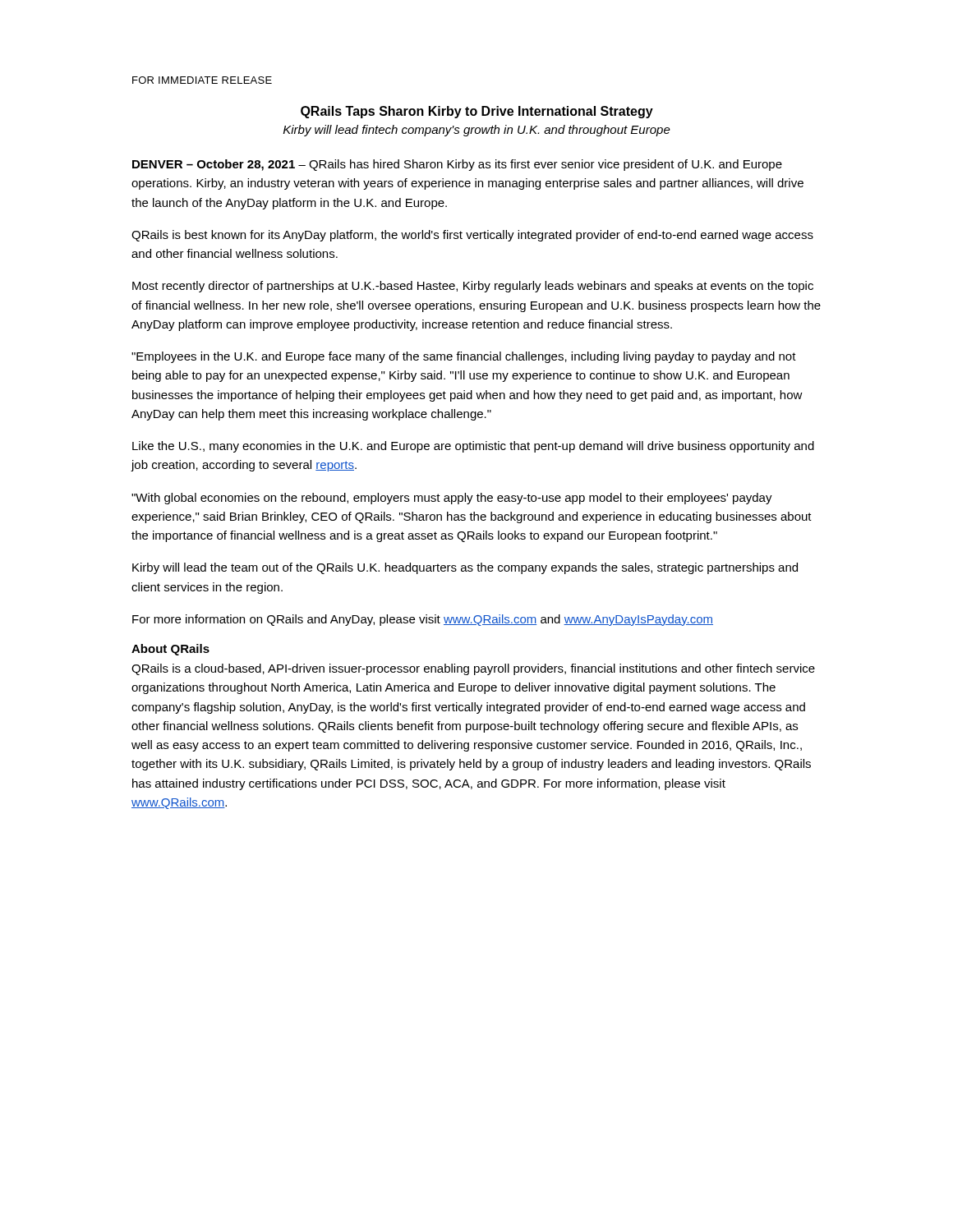The width and height of the screenshot is (953, 1232).
Task: Locate the block of text that opens with "For more information on QRails and AnyDay, please"
Action: point(422,619)
